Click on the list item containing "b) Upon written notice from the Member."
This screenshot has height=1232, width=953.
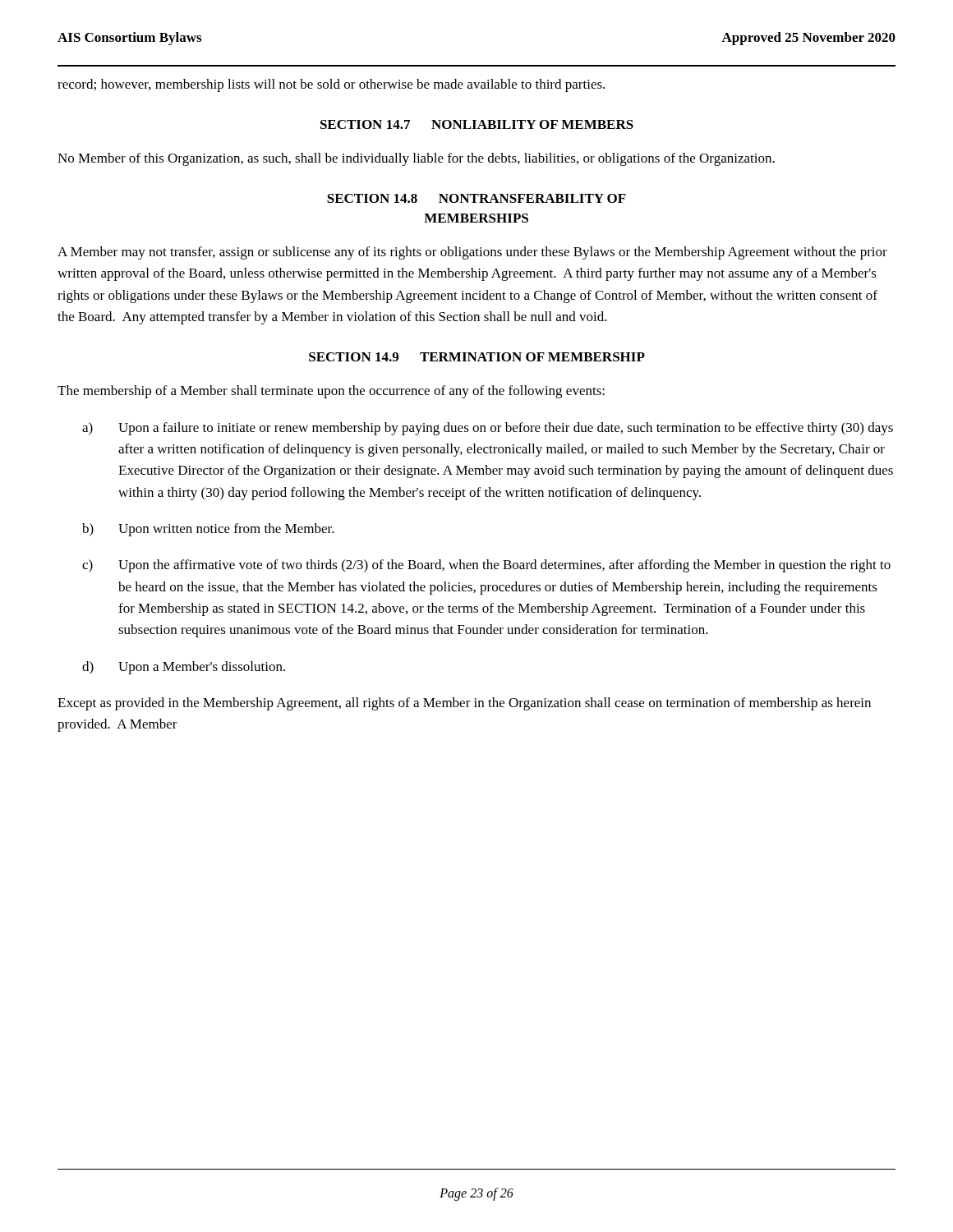(208, 530)
